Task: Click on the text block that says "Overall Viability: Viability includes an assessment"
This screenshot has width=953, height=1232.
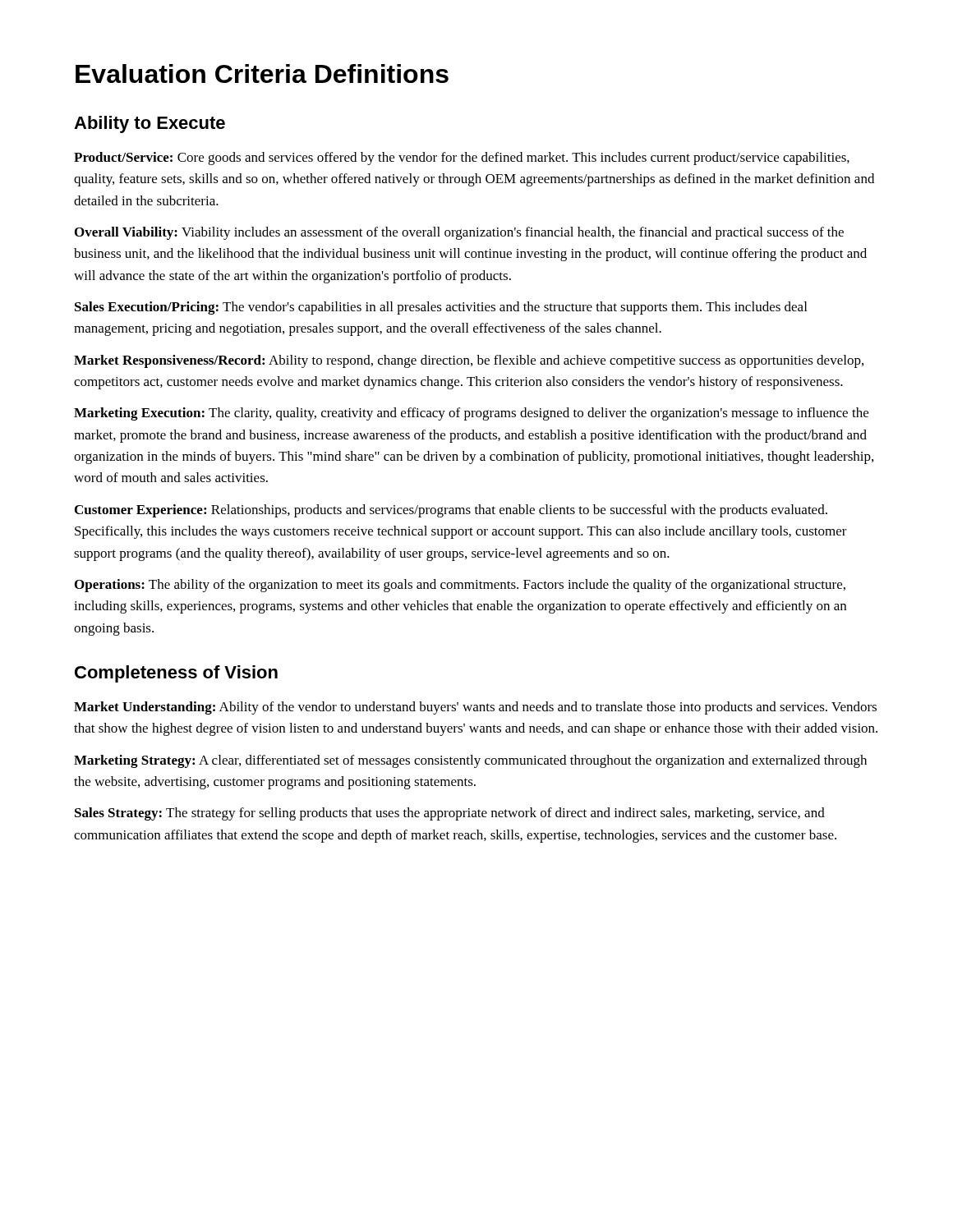Action: [470, 254]
